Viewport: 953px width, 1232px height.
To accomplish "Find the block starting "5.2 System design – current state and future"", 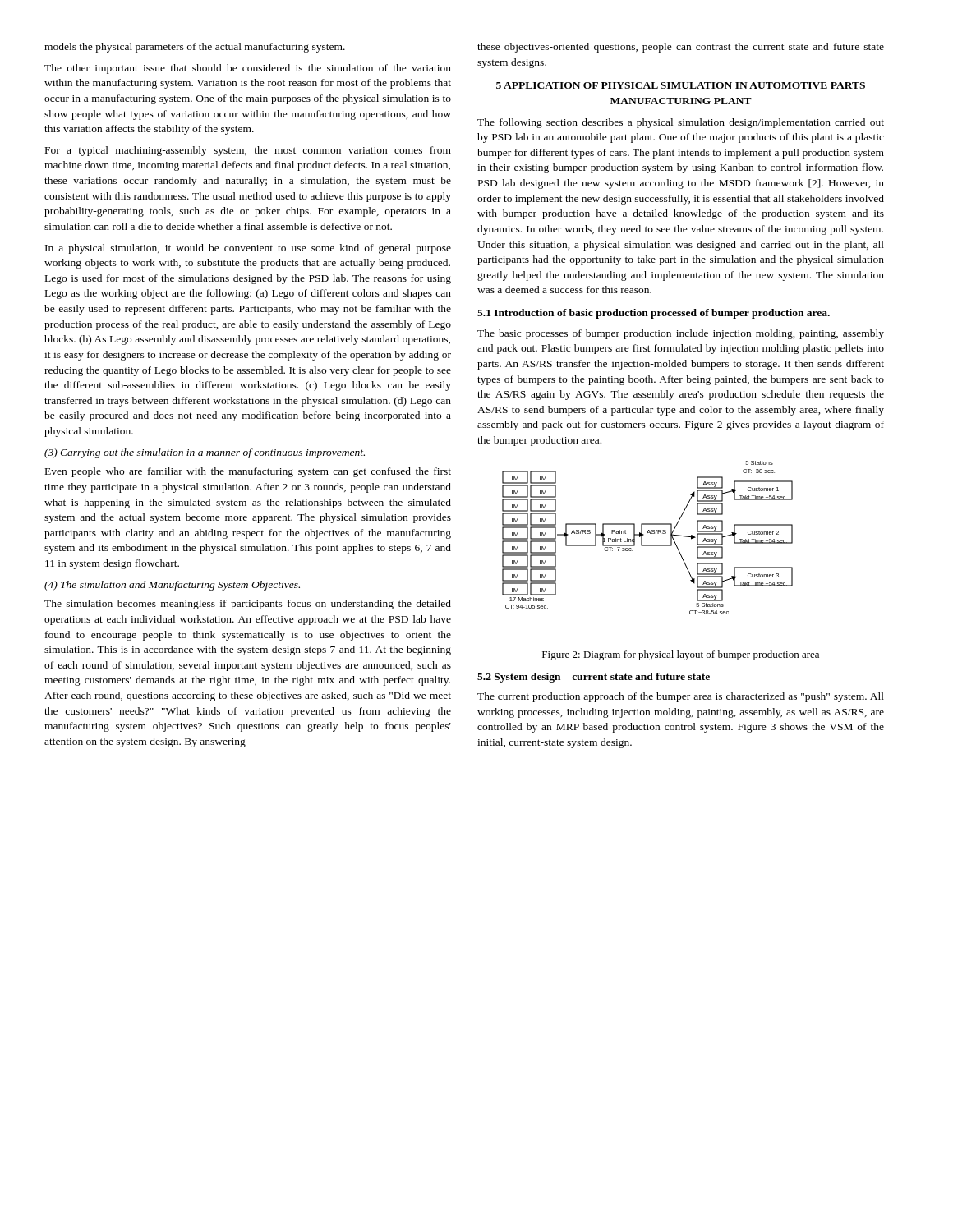I will pos(681,677).
